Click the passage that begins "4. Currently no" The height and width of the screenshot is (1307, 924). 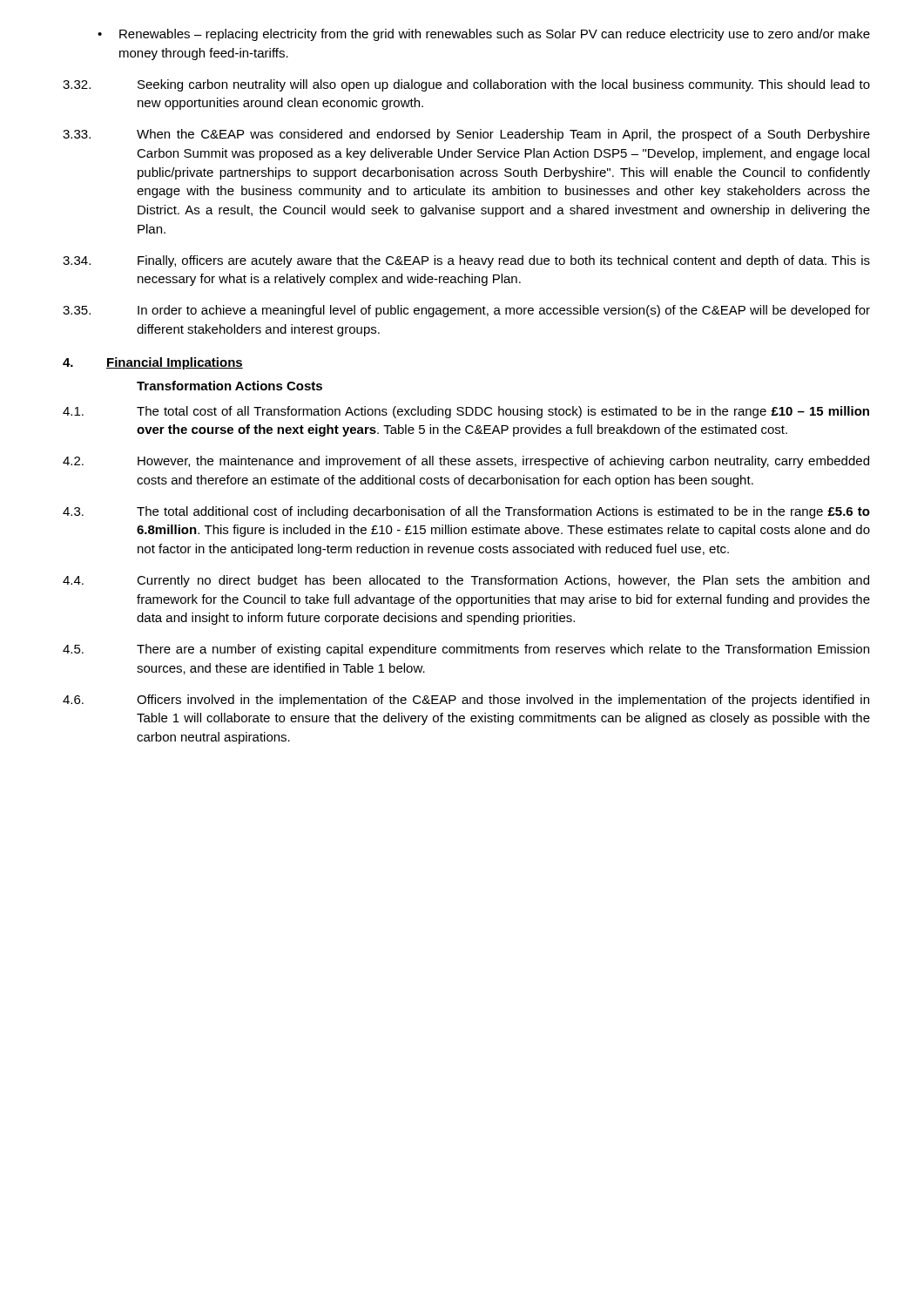tap(466, 599)
